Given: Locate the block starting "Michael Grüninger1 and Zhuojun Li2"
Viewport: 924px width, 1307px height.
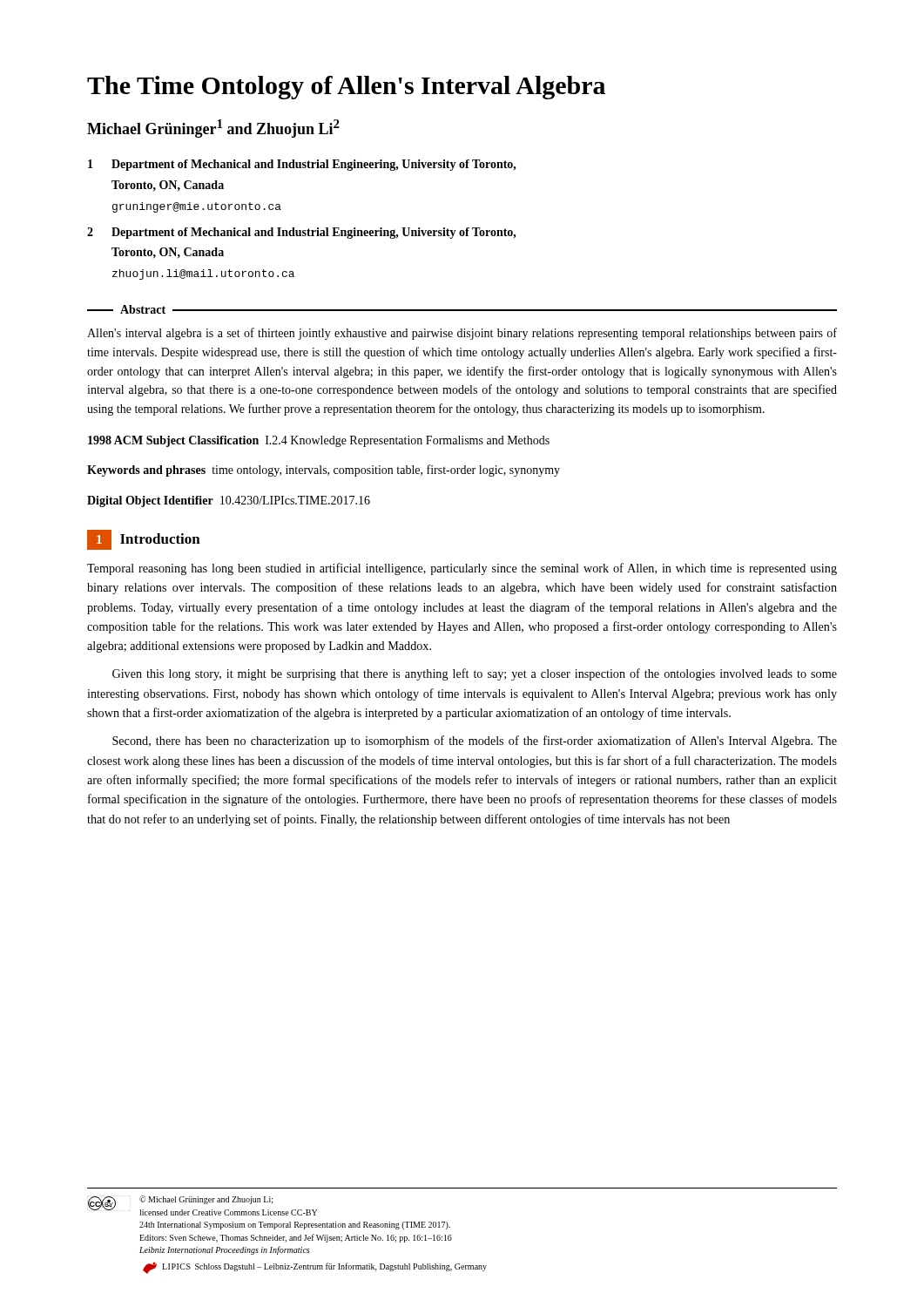Looking at the screenshot, I should point(213,127).
